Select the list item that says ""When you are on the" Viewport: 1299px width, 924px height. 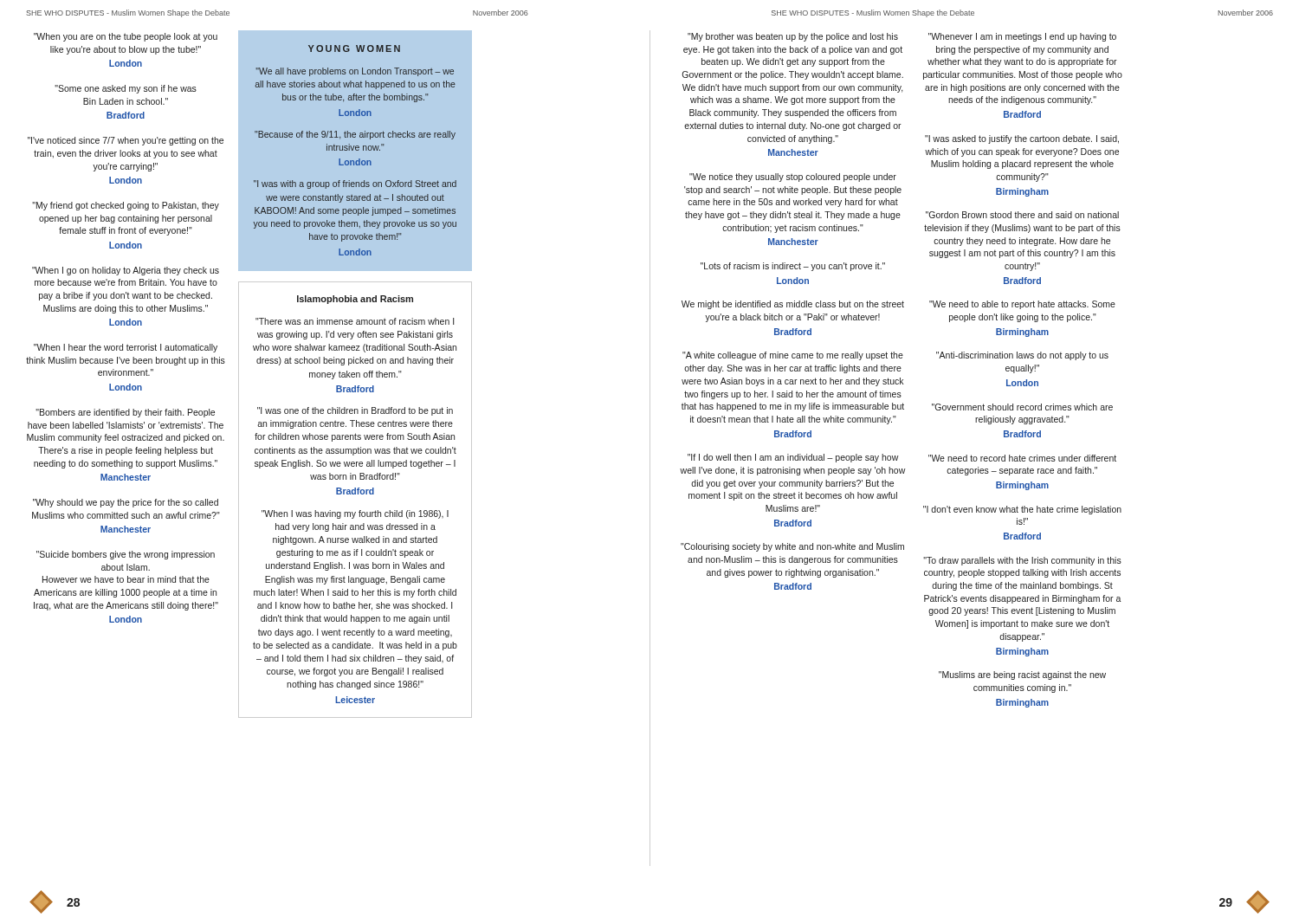(x=126, y=51)
